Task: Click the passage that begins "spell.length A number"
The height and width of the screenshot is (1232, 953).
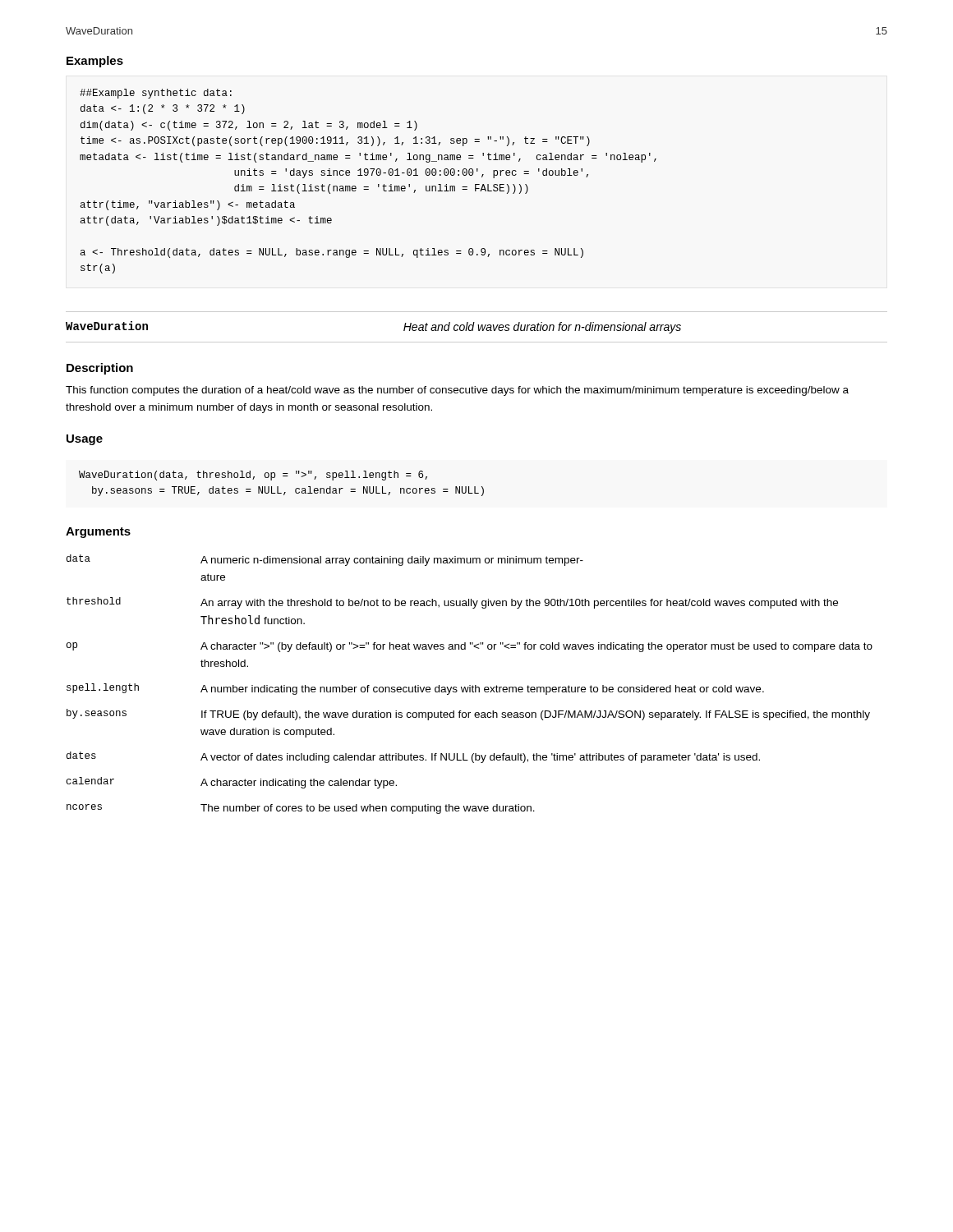Action: pos(476,689)
